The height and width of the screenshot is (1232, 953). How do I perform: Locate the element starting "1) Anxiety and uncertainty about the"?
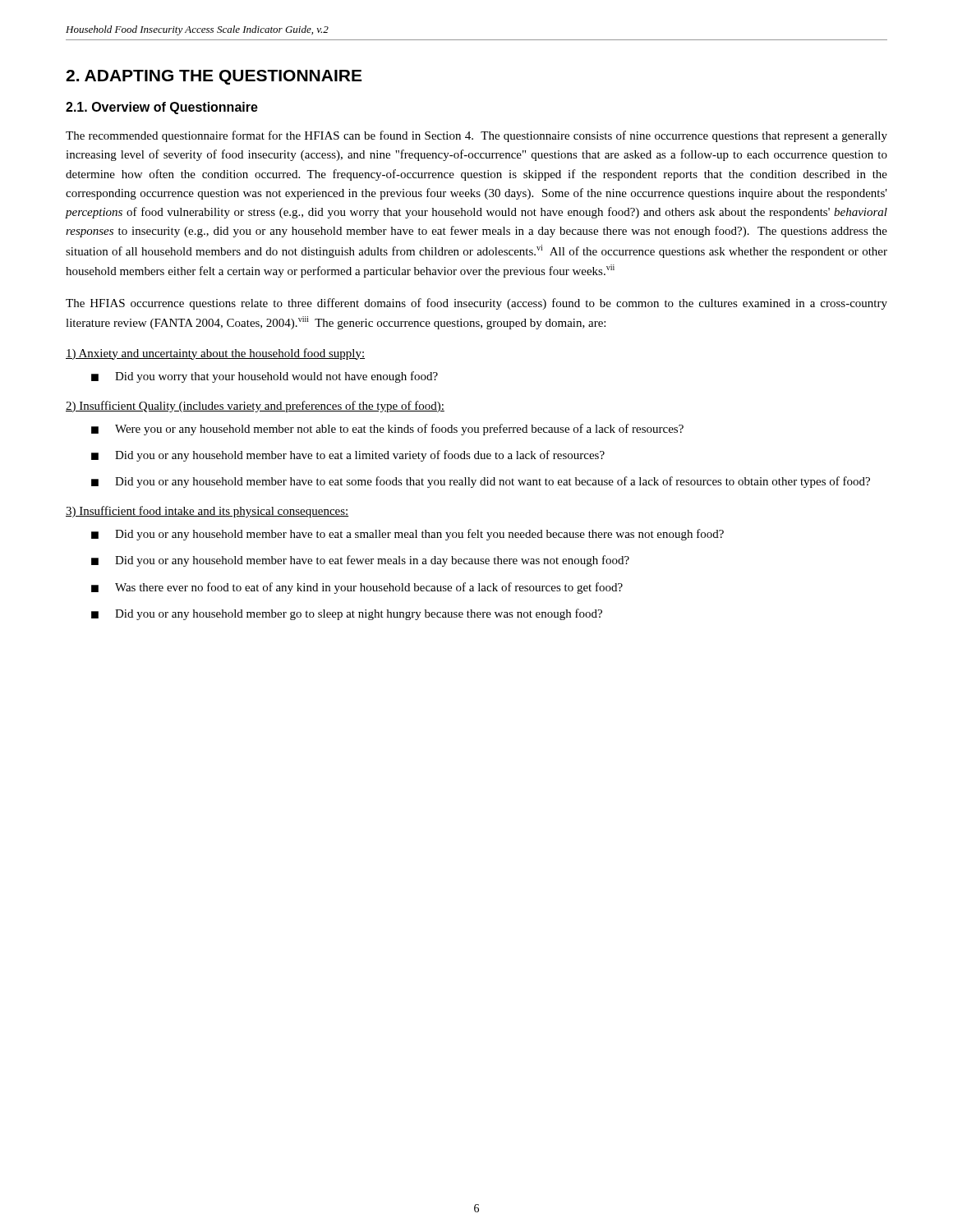point(215,353)
